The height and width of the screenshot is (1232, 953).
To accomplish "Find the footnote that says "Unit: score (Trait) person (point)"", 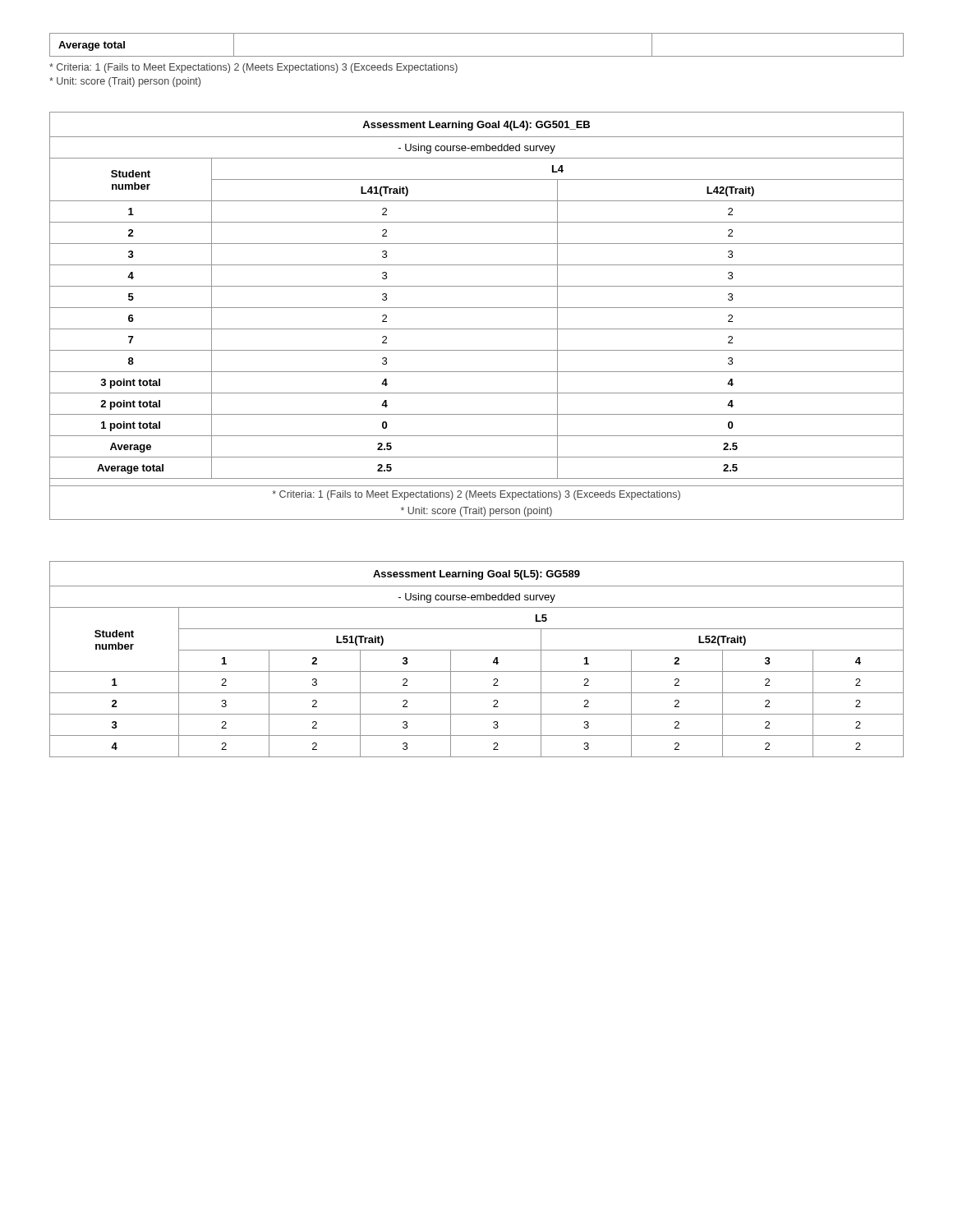I will pos(125,81).
